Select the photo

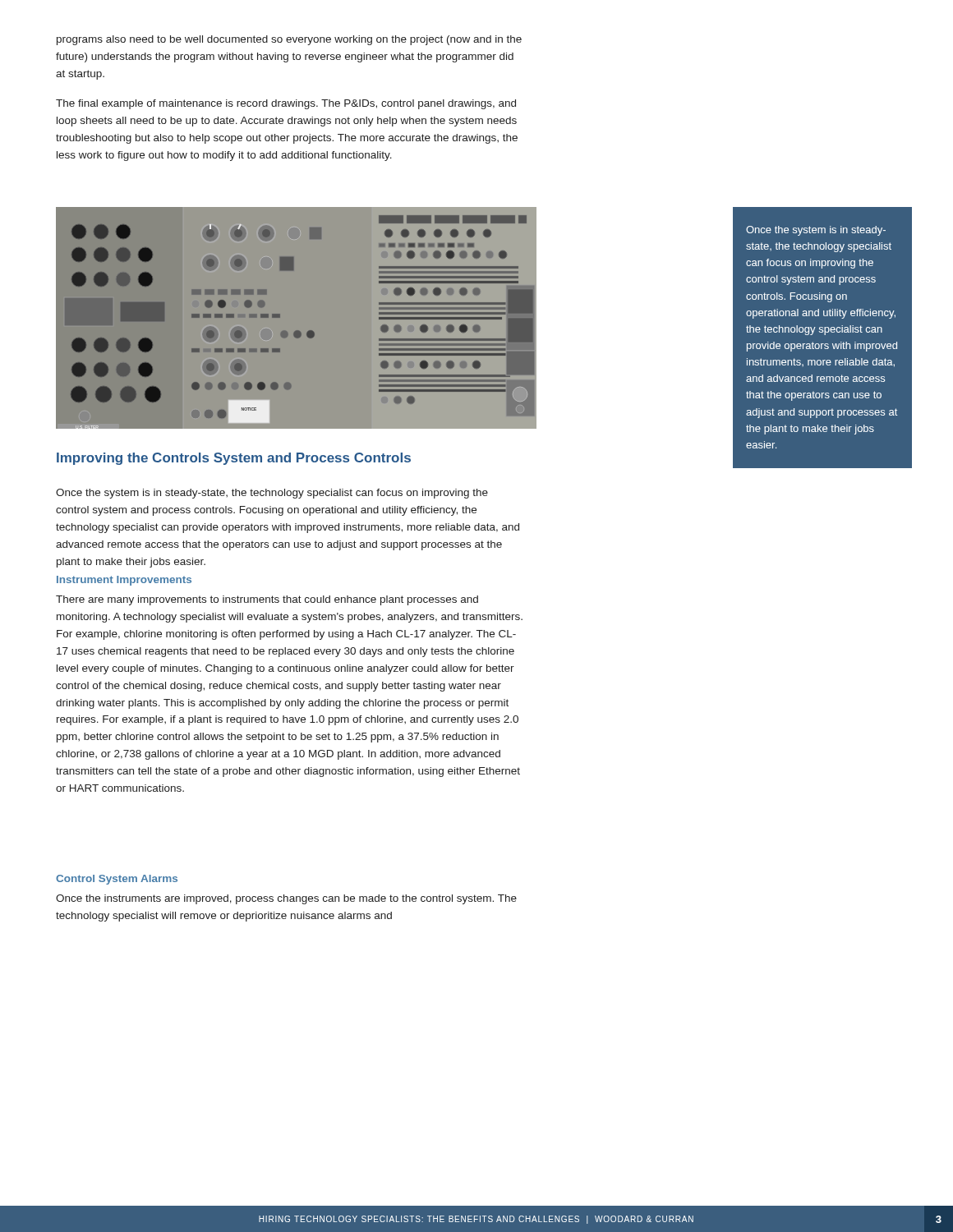[296, 318]
